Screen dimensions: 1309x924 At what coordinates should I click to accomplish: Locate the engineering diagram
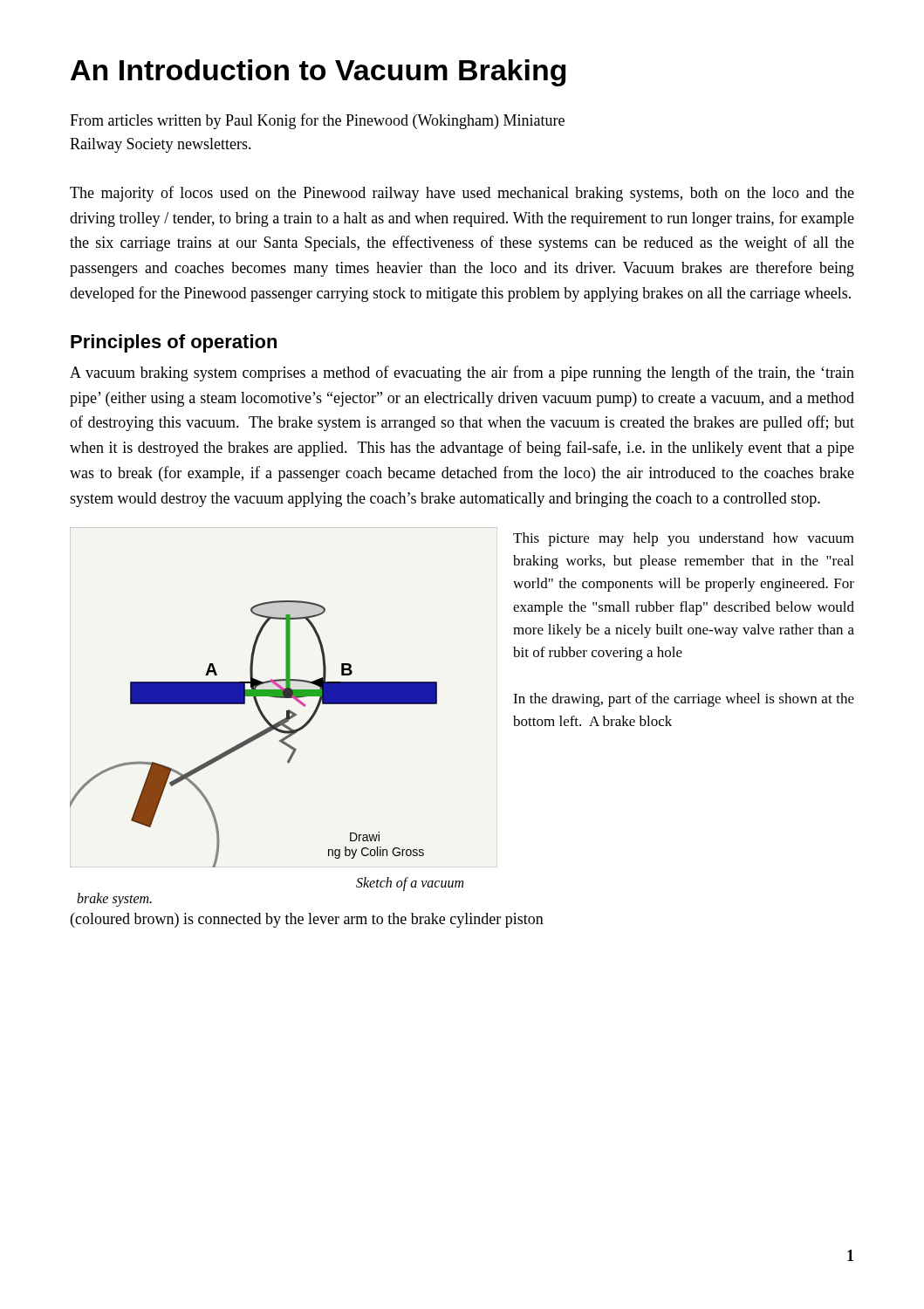284,717
